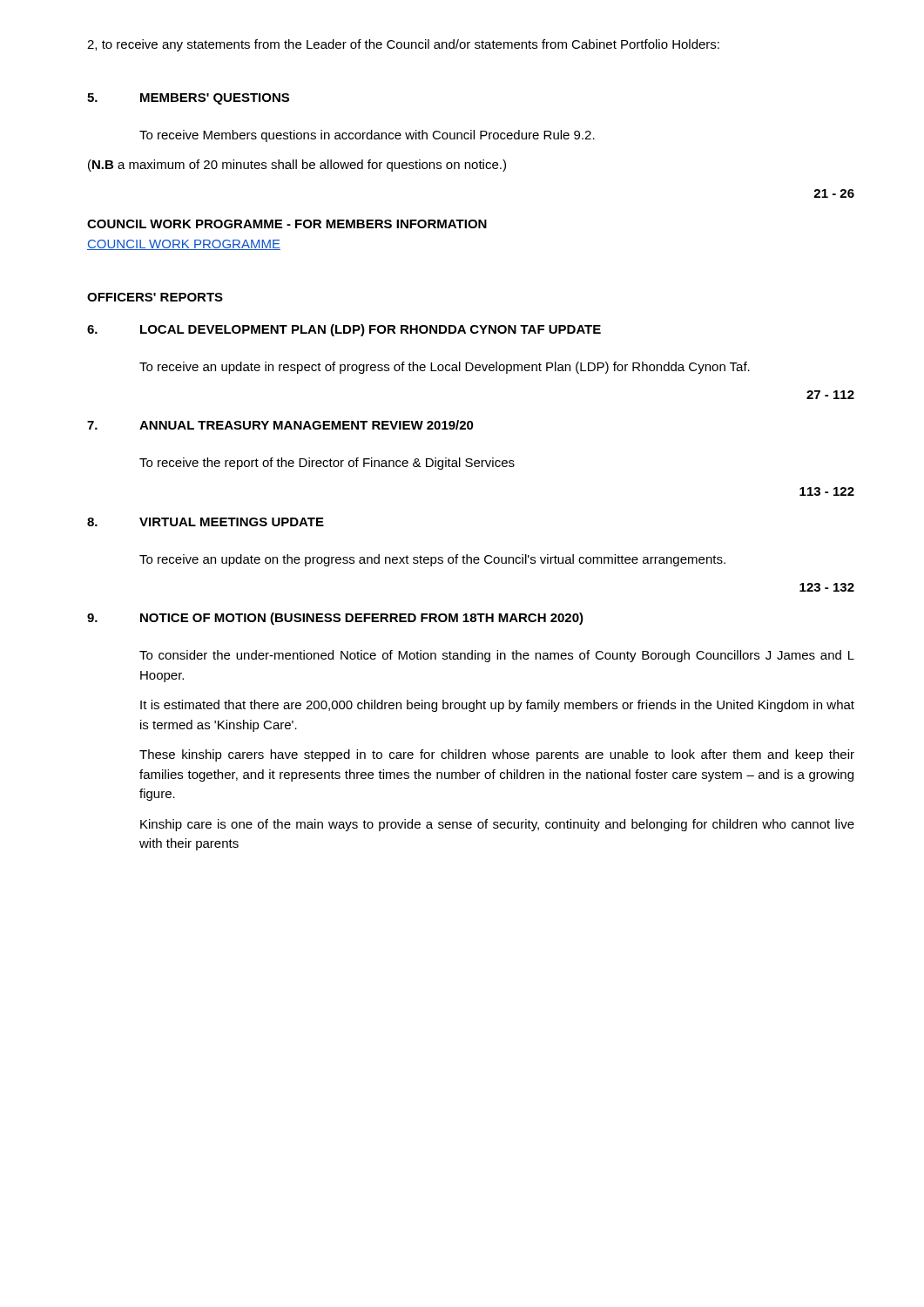Click on the text starting "Kinship care is one"

pyautogui.click(x=497, y=834)
